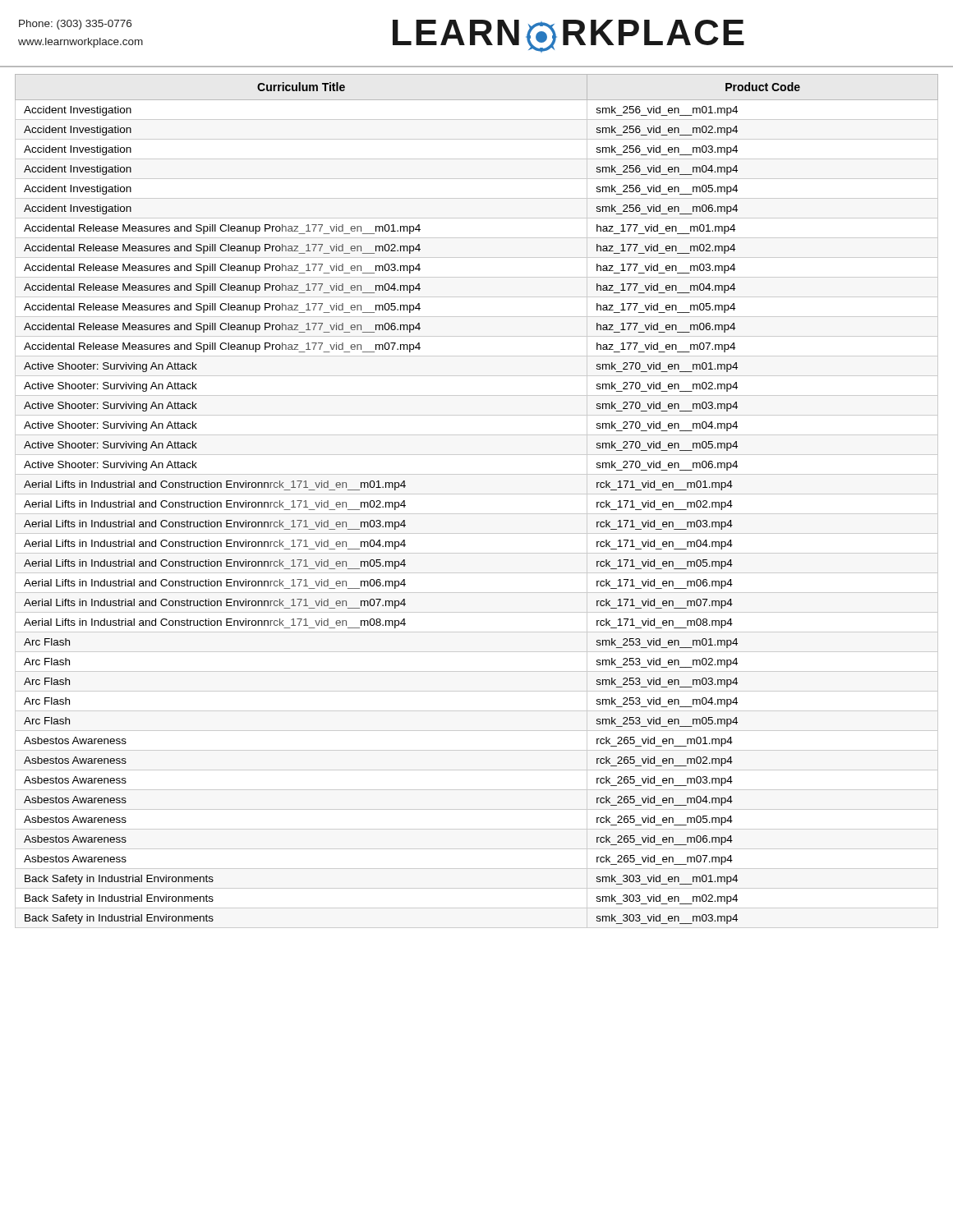The image size is (953, 1232).
Task: Locate the table with the text "Asbestos Awareness"
Action: [x=476, y=501]
